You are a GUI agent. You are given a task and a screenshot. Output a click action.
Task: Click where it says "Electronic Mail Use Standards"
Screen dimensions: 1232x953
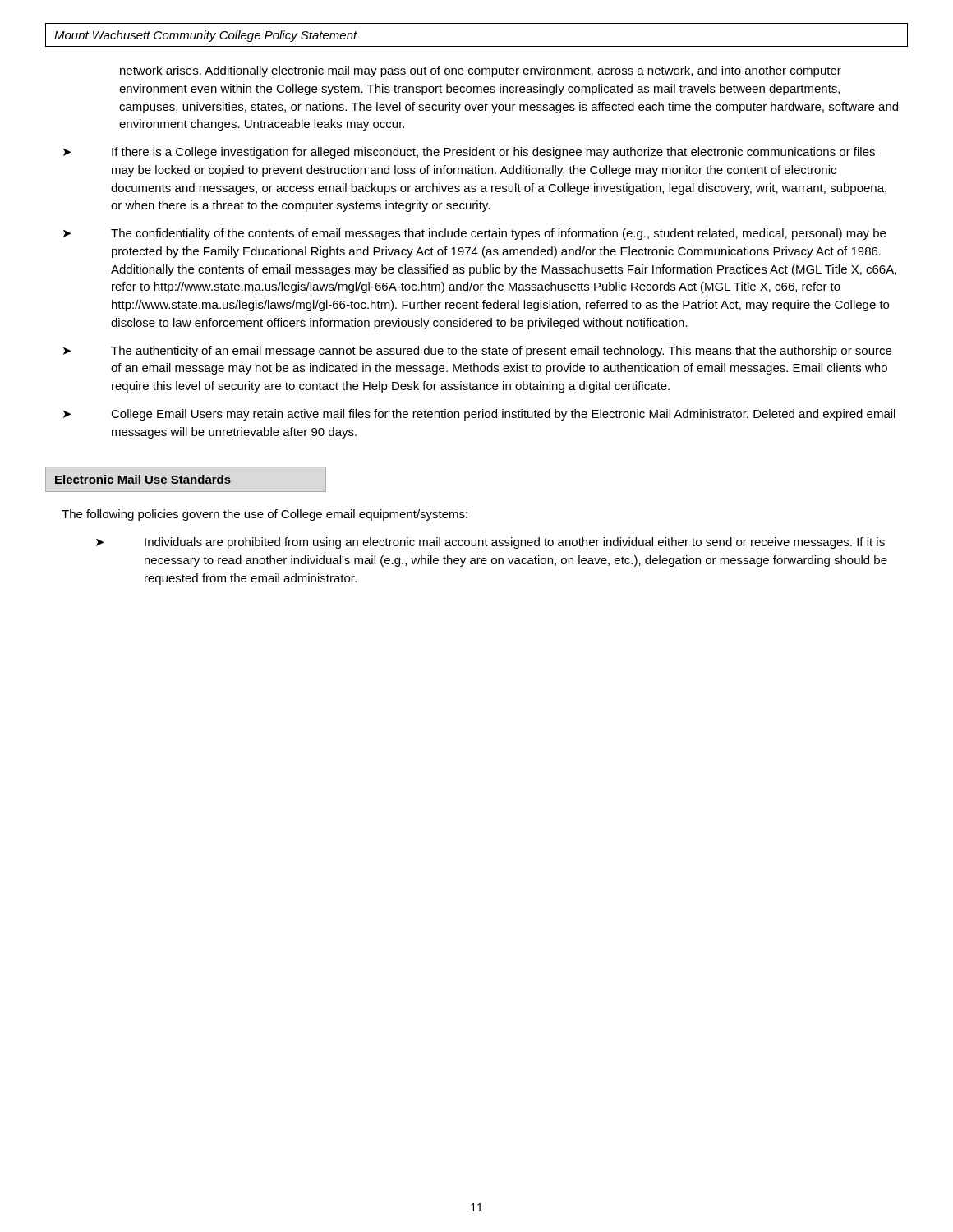pos(143,479)
